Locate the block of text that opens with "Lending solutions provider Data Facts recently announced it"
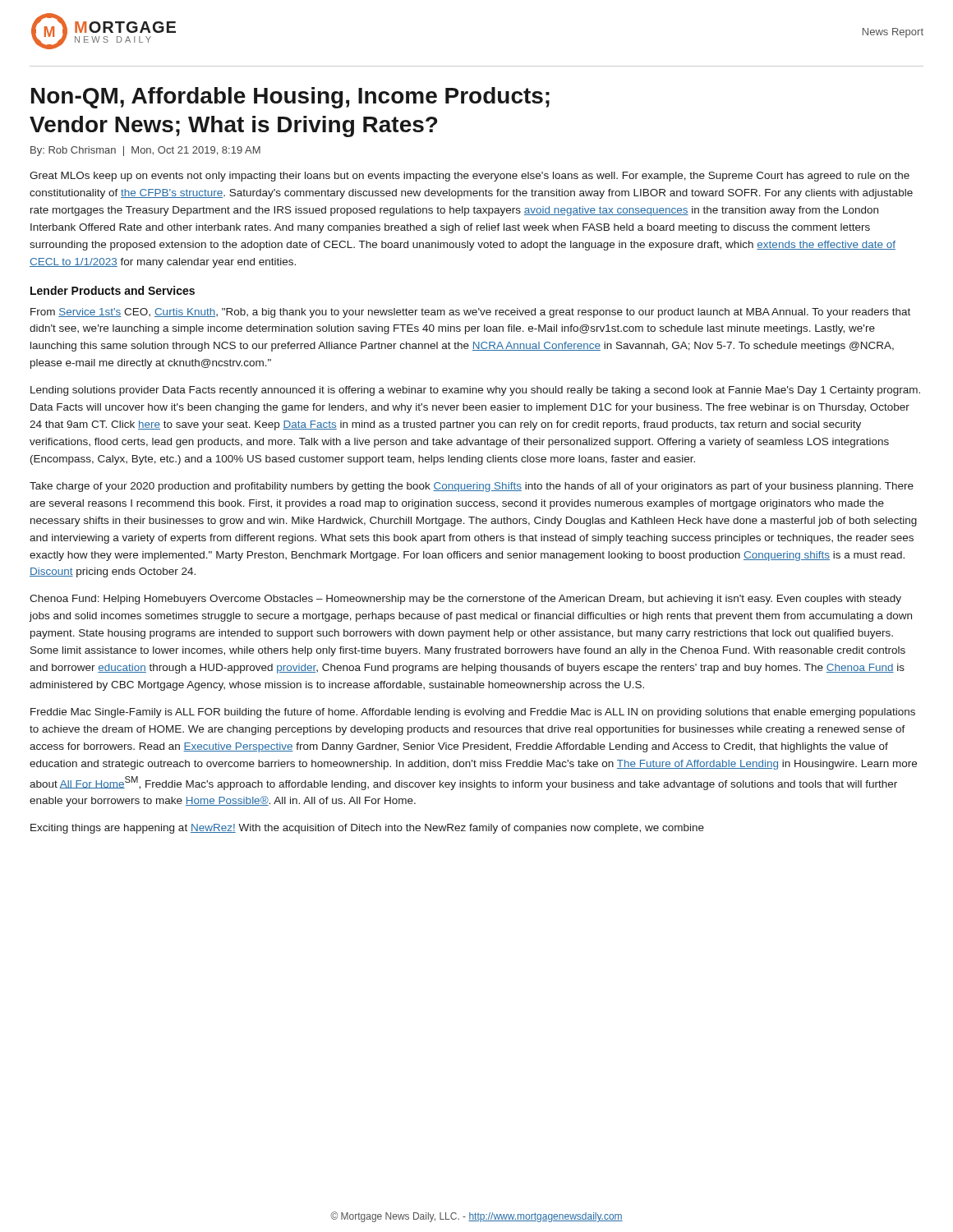This screenshot has height=1232, width=953. pyautogui.click(x=475, y=424)
